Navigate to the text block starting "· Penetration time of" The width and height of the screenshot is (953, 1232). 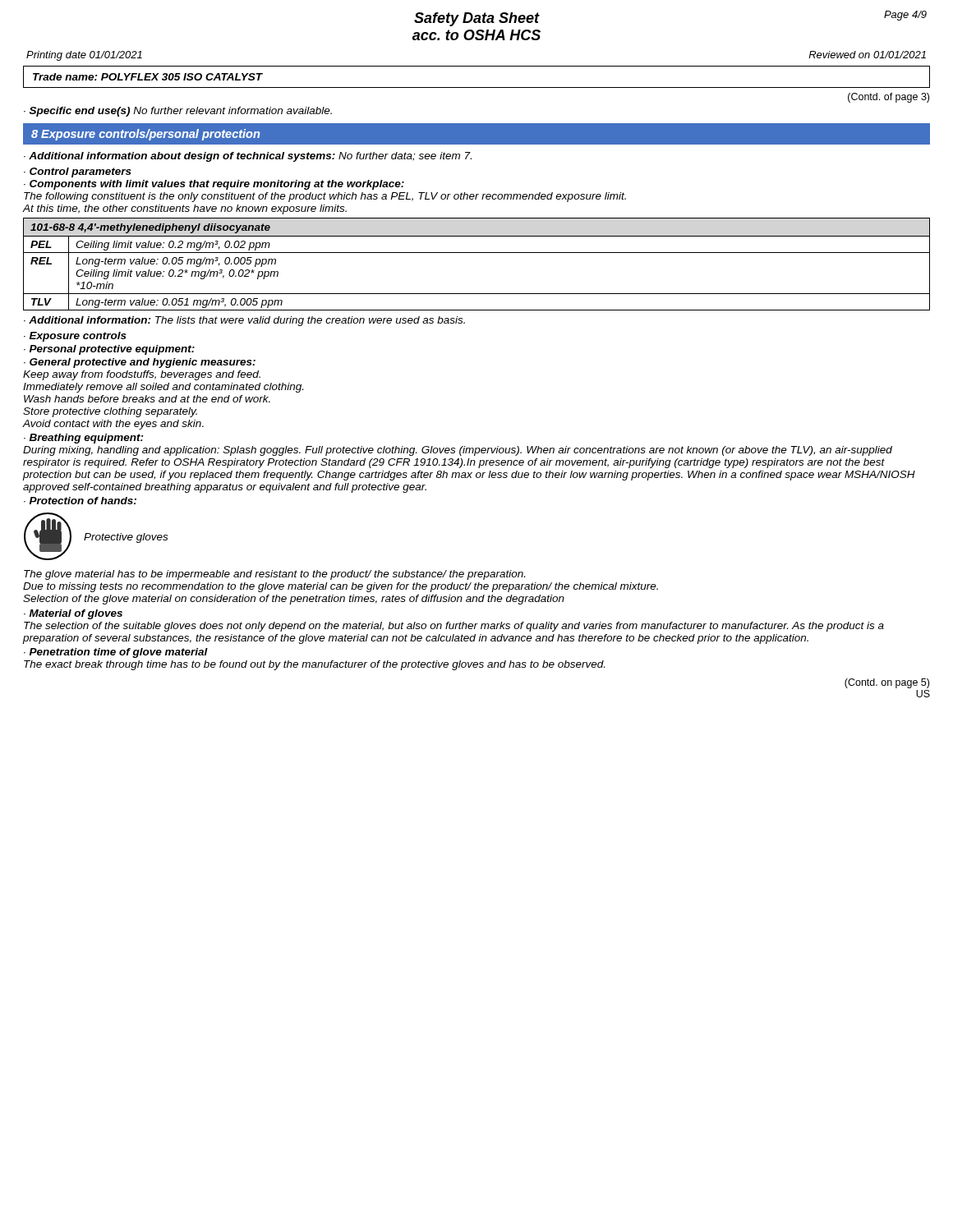(x=315, y=658)
